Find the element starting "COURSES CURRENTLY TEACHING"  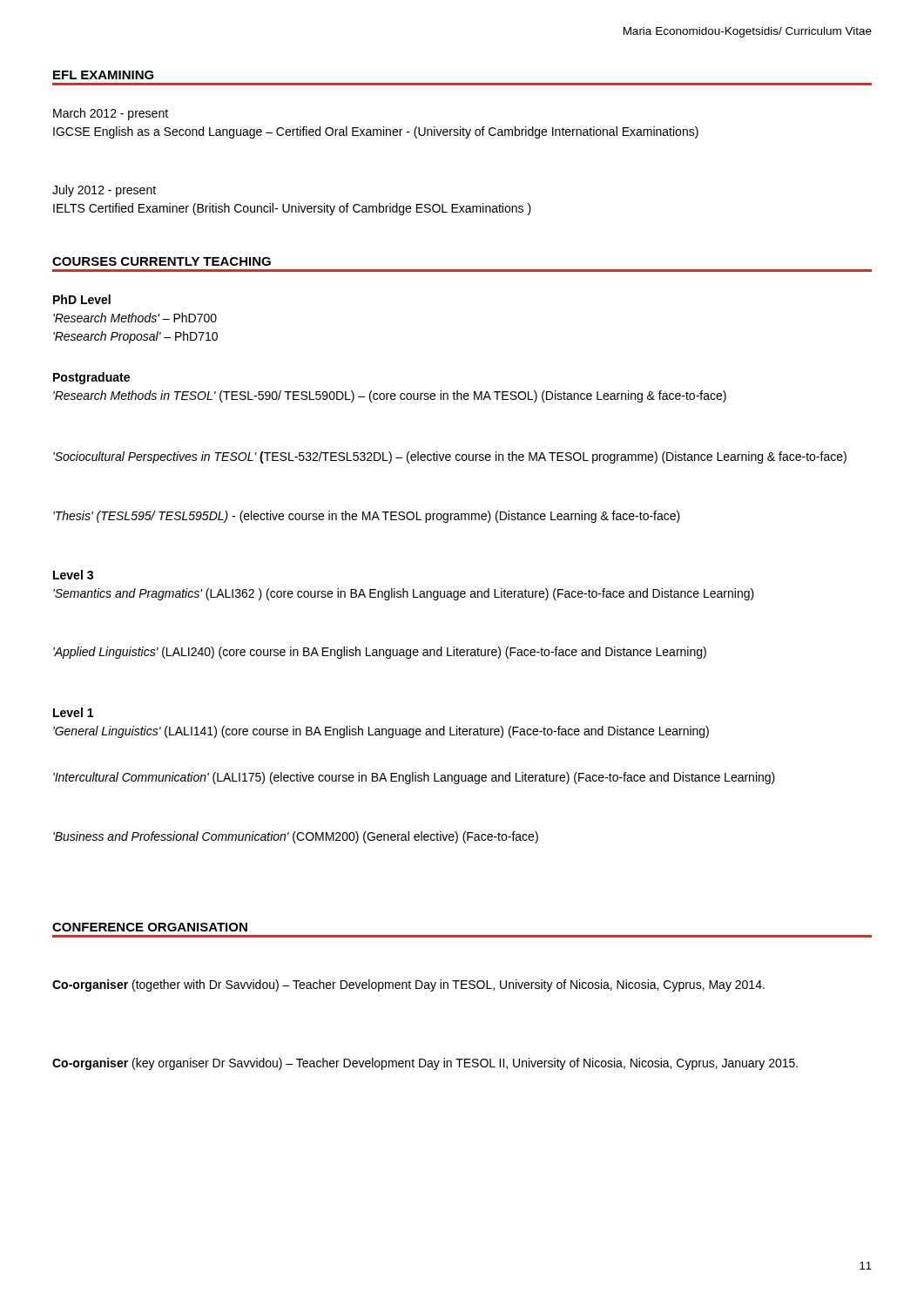[x=462, y=261]
